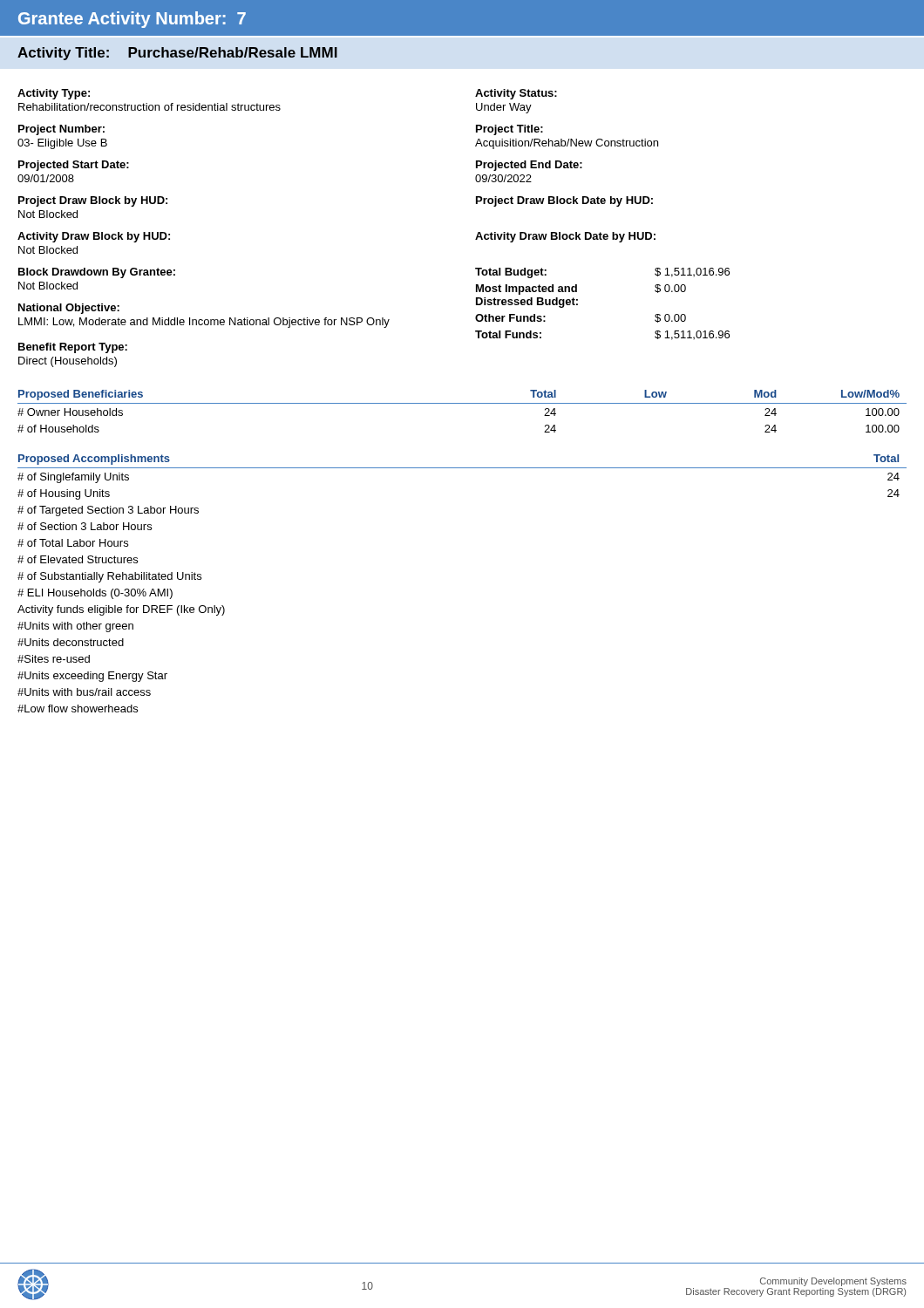Click on the text that reads "Block Drawdown By Grantee: Not Blocked"

pyautogui.click(x=97, y=273)
